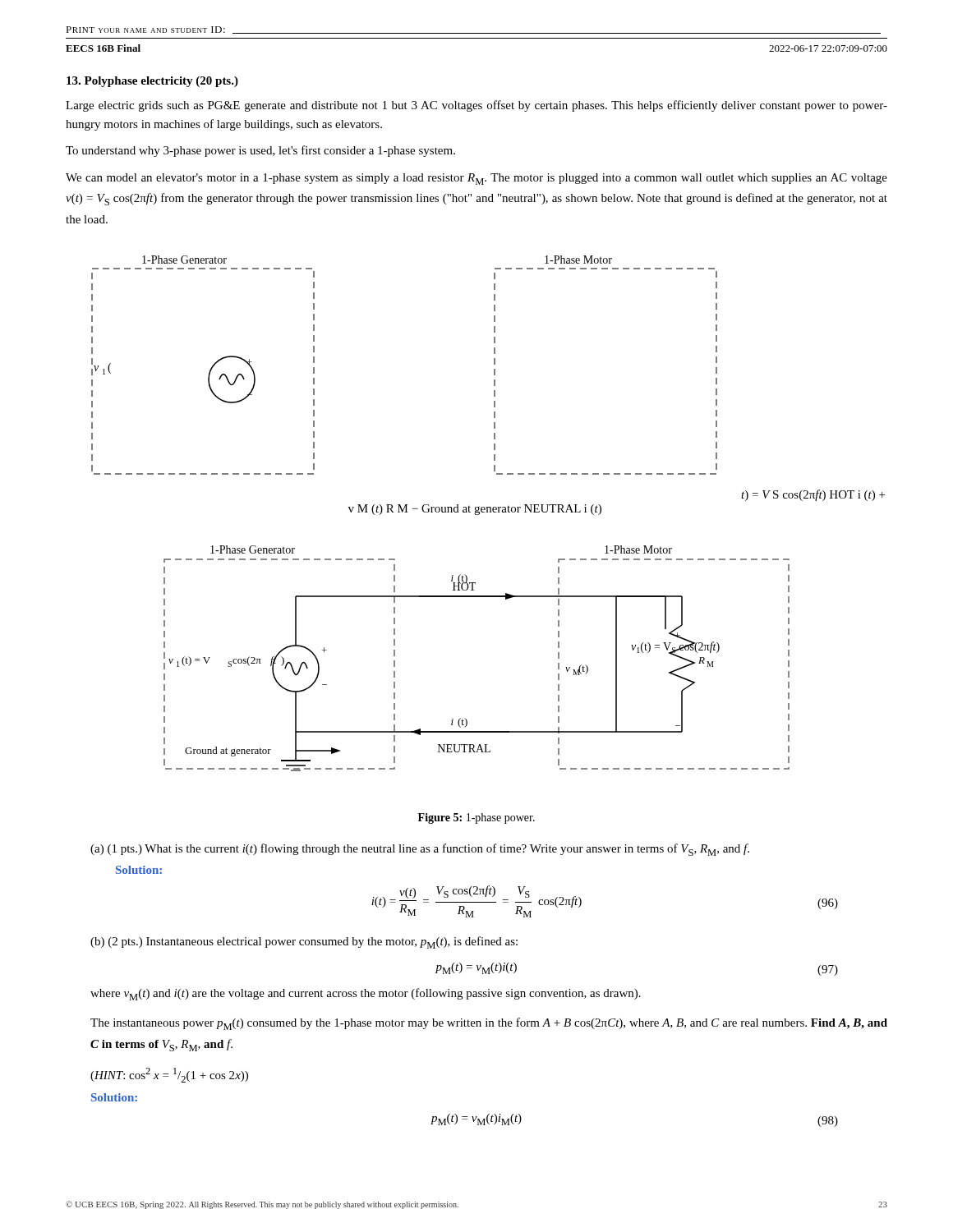
Task: Click the passage that begins "To understand why 3-phase power"
Action: coord(261,150)
